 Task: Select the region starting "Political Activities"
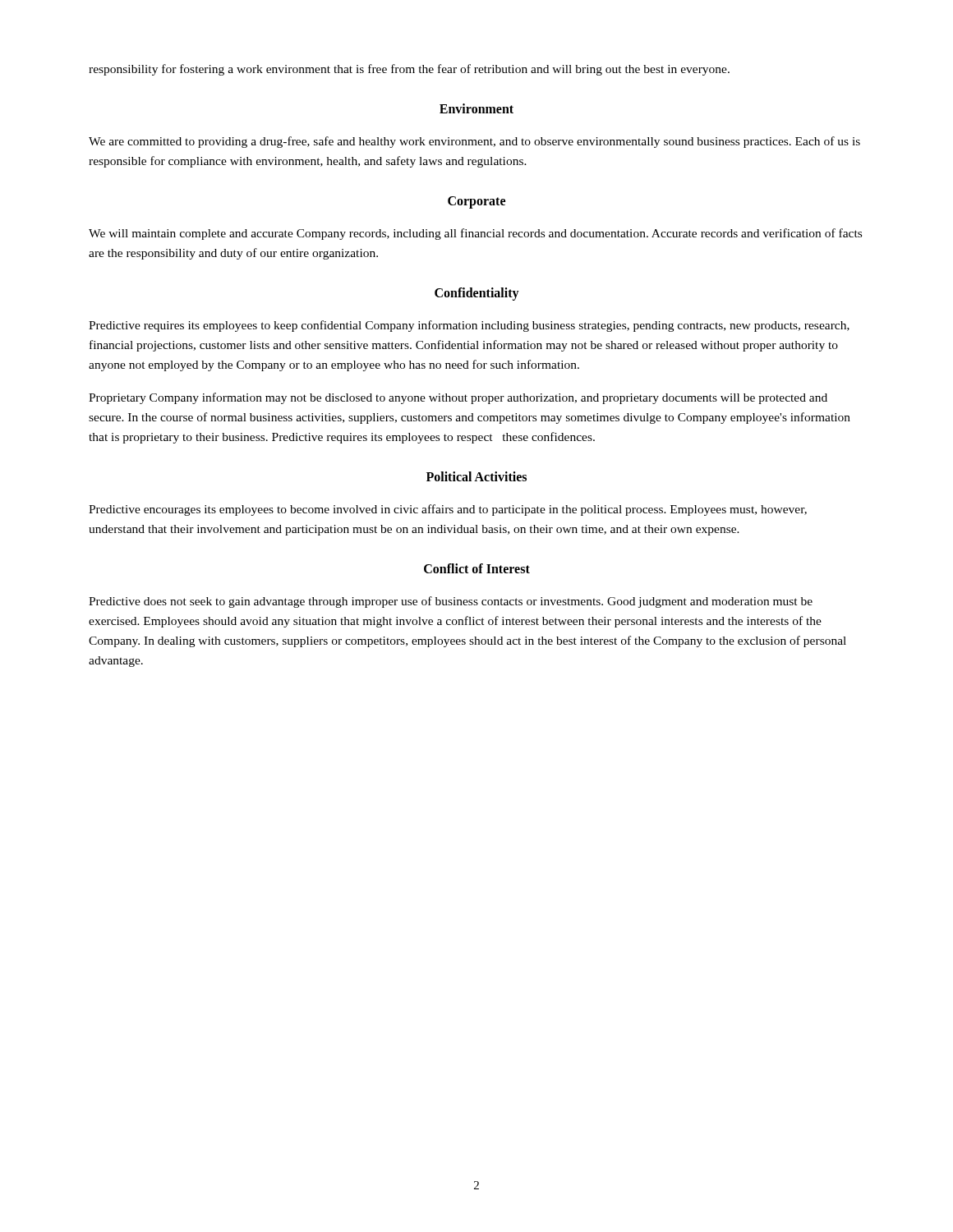pyautogui.click(x=476, y=477)
